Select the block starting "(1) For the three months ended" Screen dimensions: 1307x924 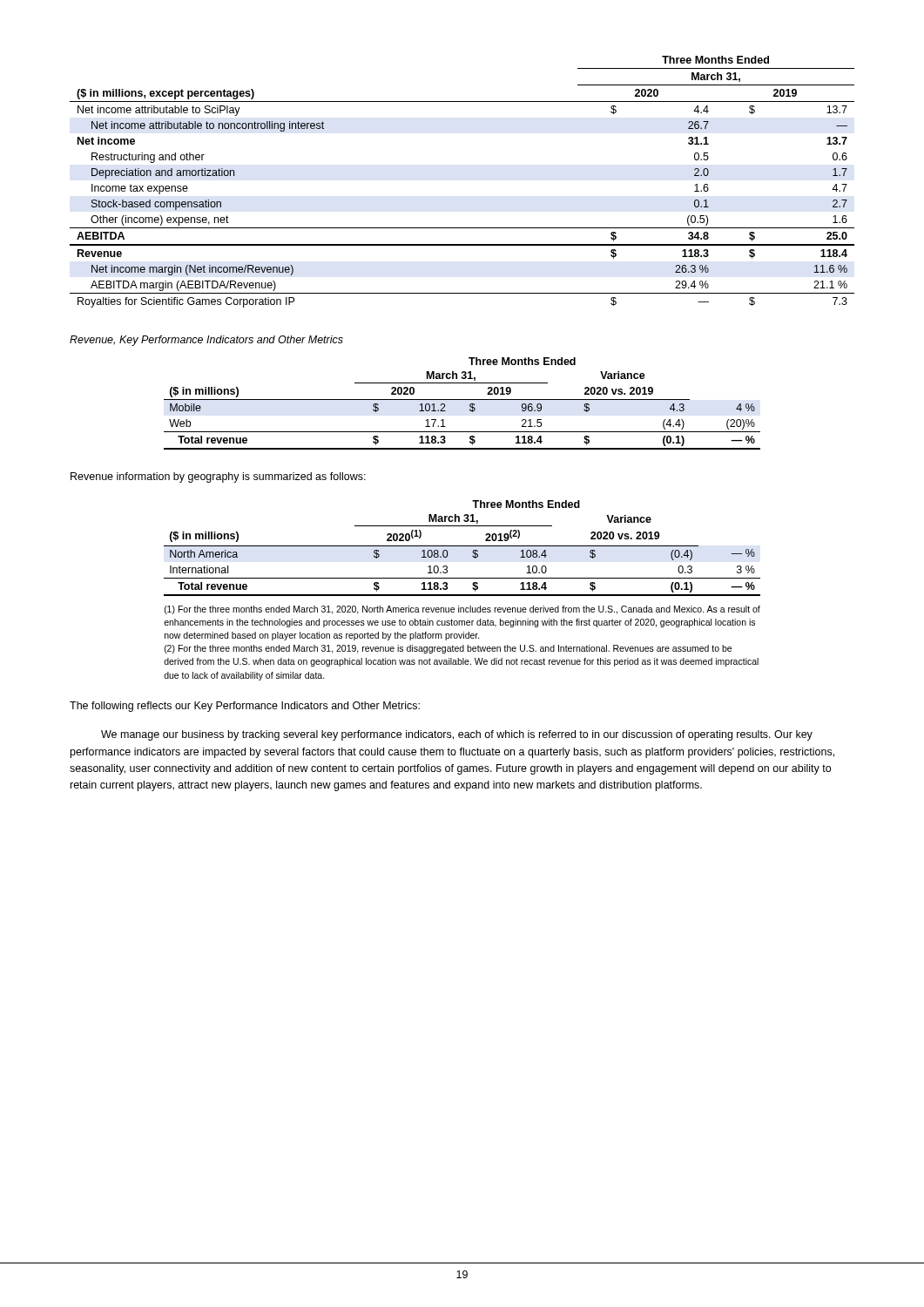click(x=462, y=642)
